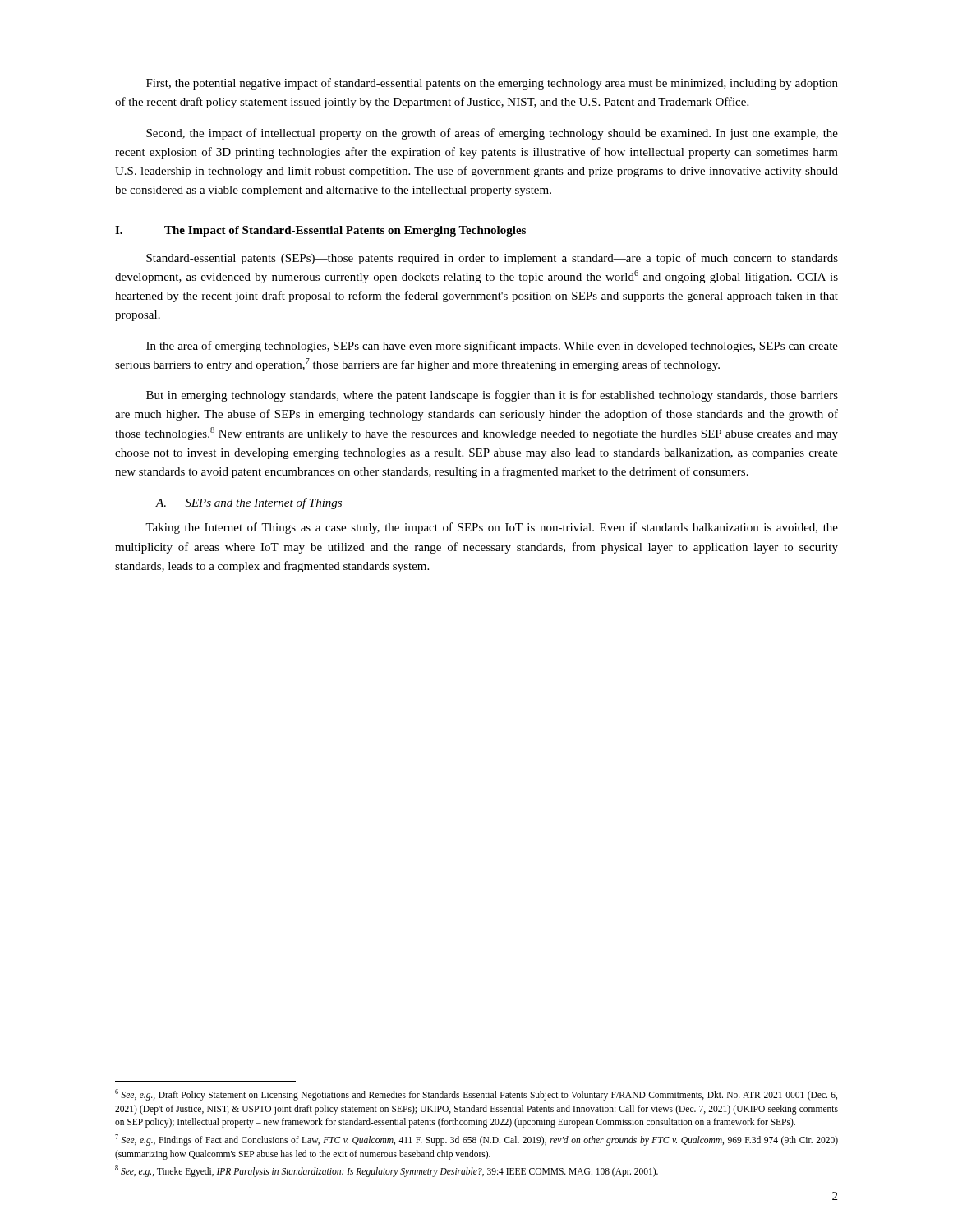
Task: Locate the block of text that opens with "In the area of emerging technologies, SEPs"
Action: tap(476, 355)
